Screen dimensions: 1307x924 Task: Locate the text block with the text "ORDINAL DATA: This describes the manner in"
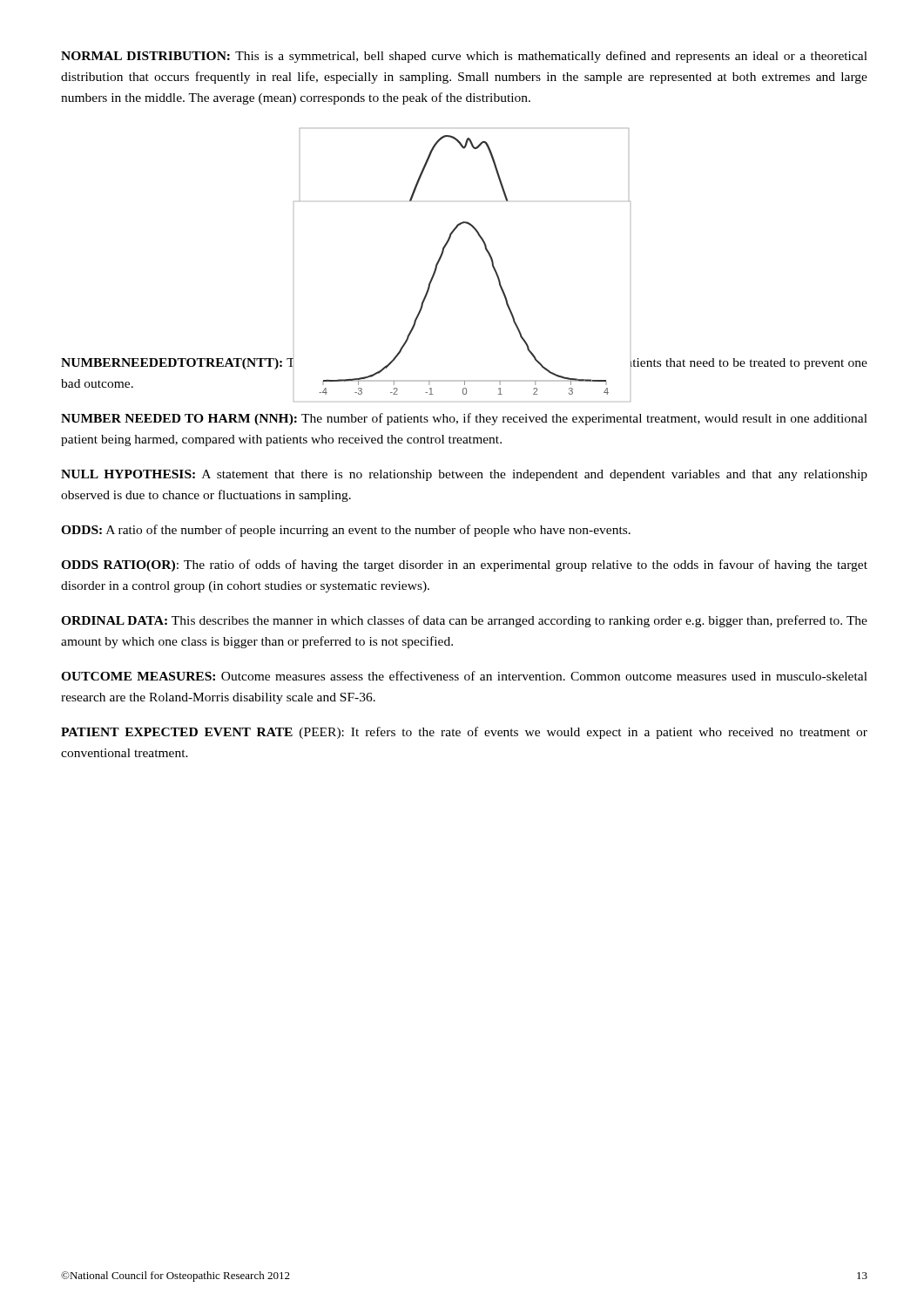464,631
